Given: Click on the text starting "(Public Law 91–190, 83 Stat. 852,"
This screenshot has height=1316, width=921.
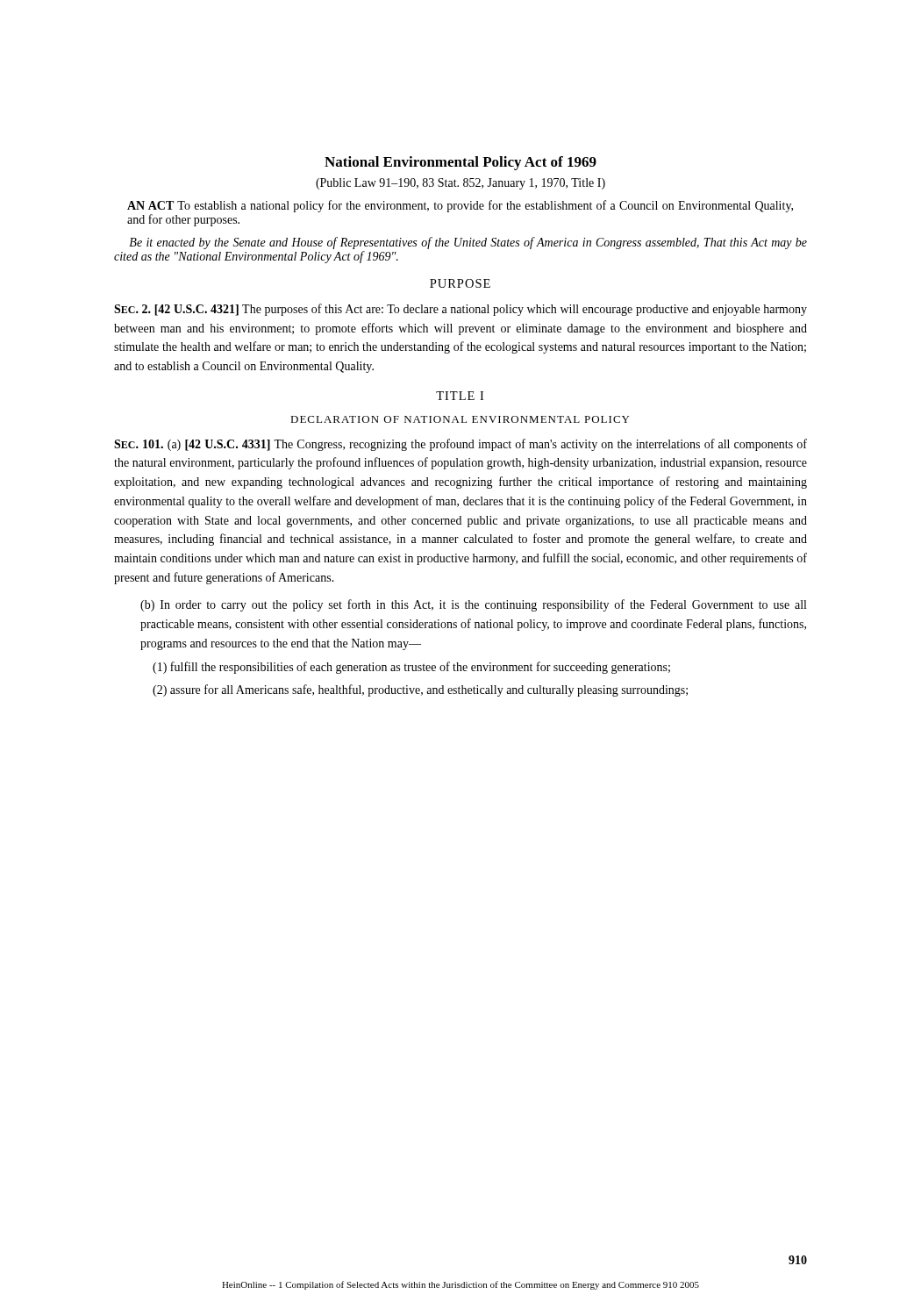Looking at the screenshot, I should [460, 183].
